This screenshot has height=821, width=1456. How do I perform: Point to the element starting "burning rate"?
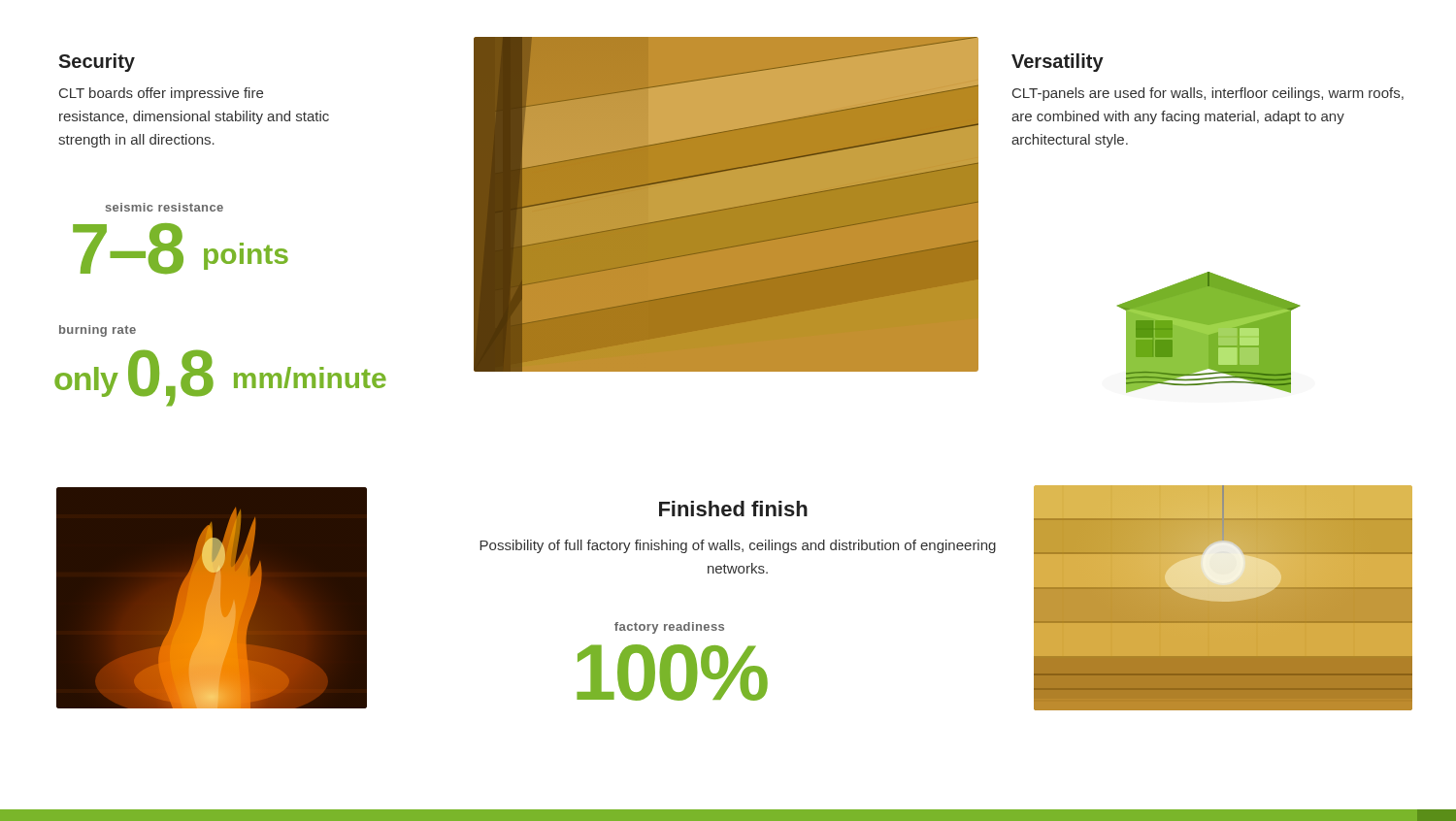coord(97,329)
